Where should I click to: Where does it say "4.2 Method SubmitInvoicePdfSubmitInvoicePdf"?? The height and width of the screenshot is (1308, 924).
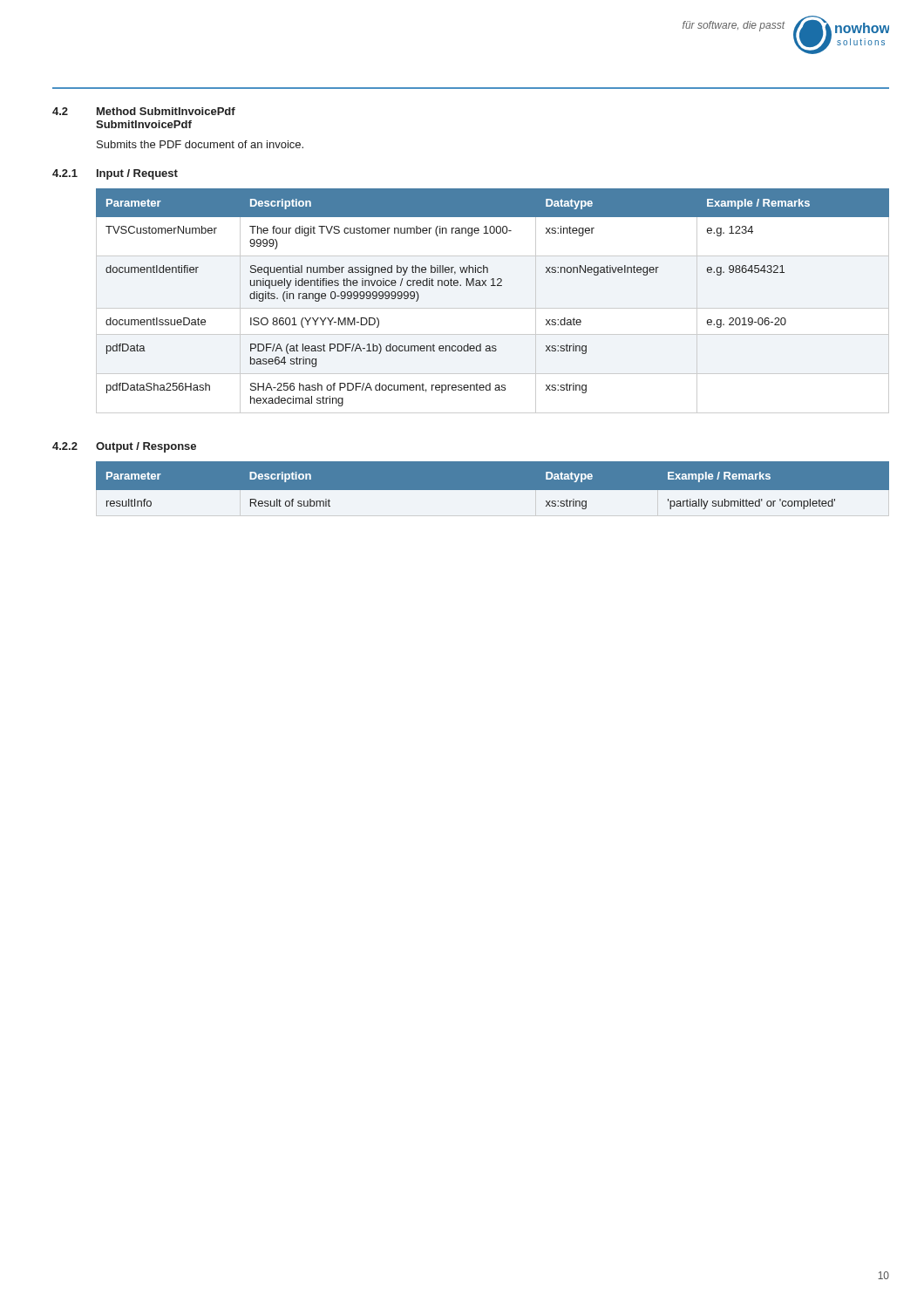click(x=144, y=118)
